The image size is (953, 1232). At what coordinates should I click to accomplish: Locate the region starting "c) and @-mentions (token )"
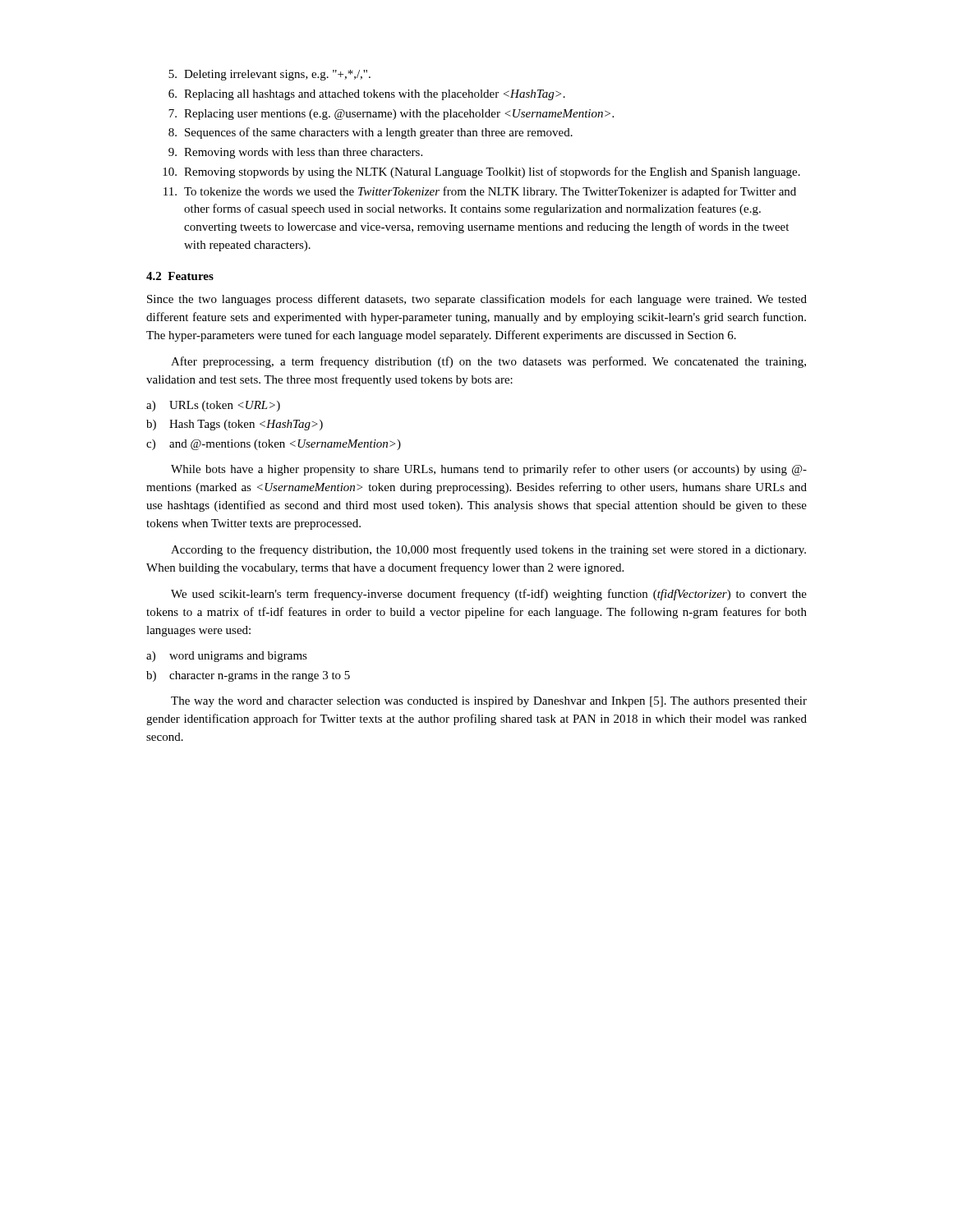(274, 445)
